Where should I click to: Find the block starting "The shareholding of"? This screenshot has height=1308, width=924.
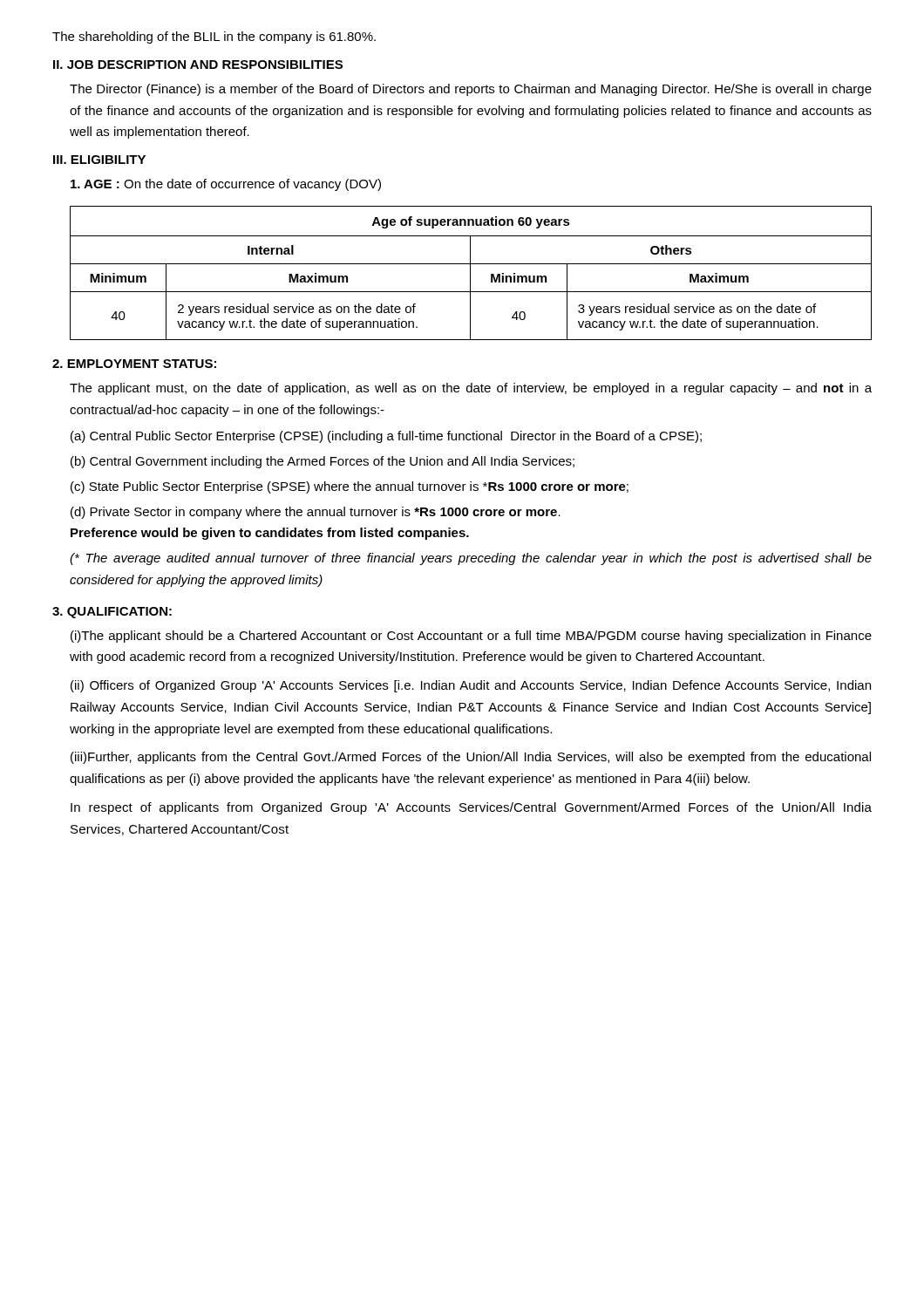click(215, 36)
